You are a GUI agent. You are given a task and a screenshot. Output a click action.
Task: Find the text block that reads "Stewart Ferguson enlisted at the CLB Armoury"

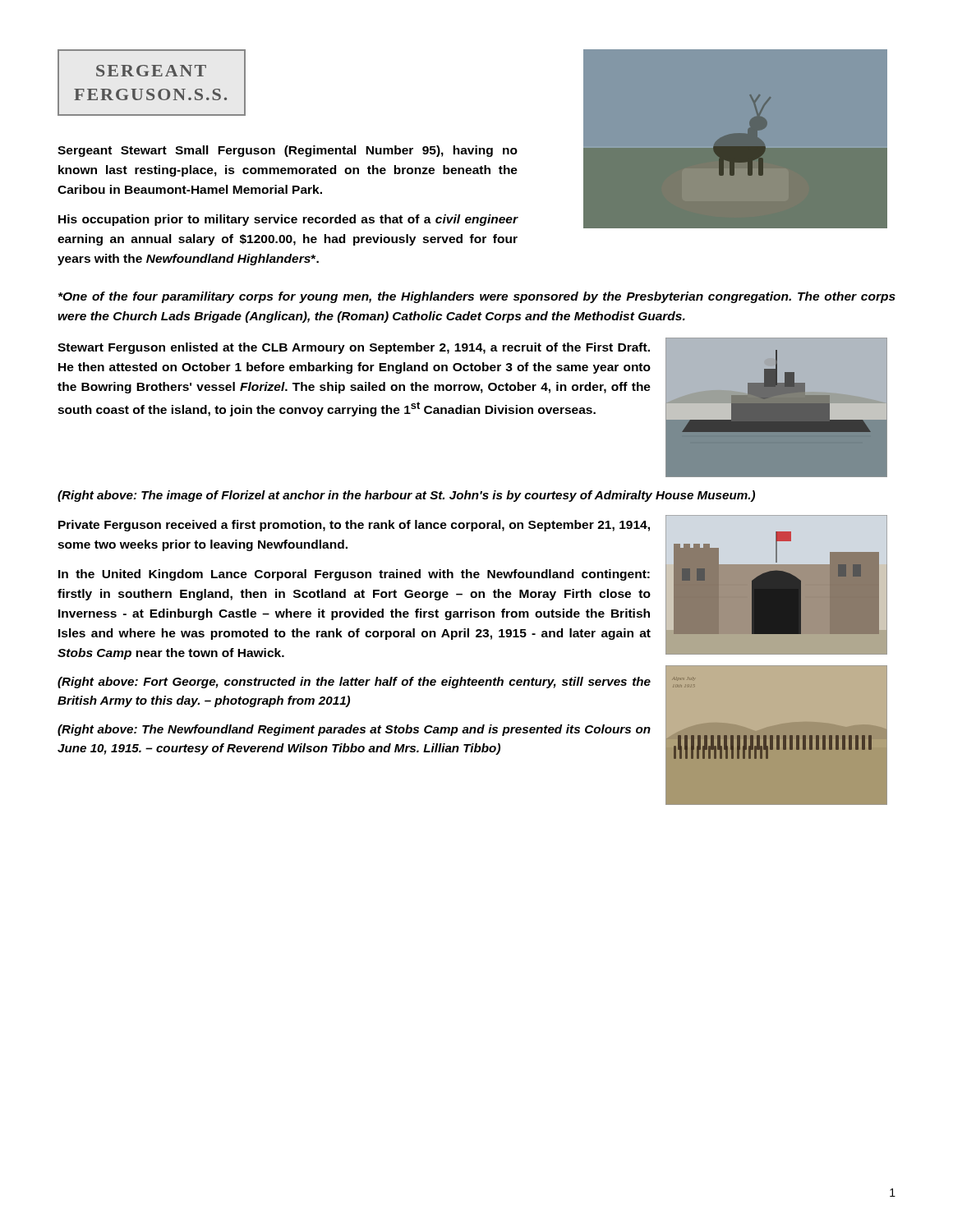pyautogui.click(x=354, y=379)
